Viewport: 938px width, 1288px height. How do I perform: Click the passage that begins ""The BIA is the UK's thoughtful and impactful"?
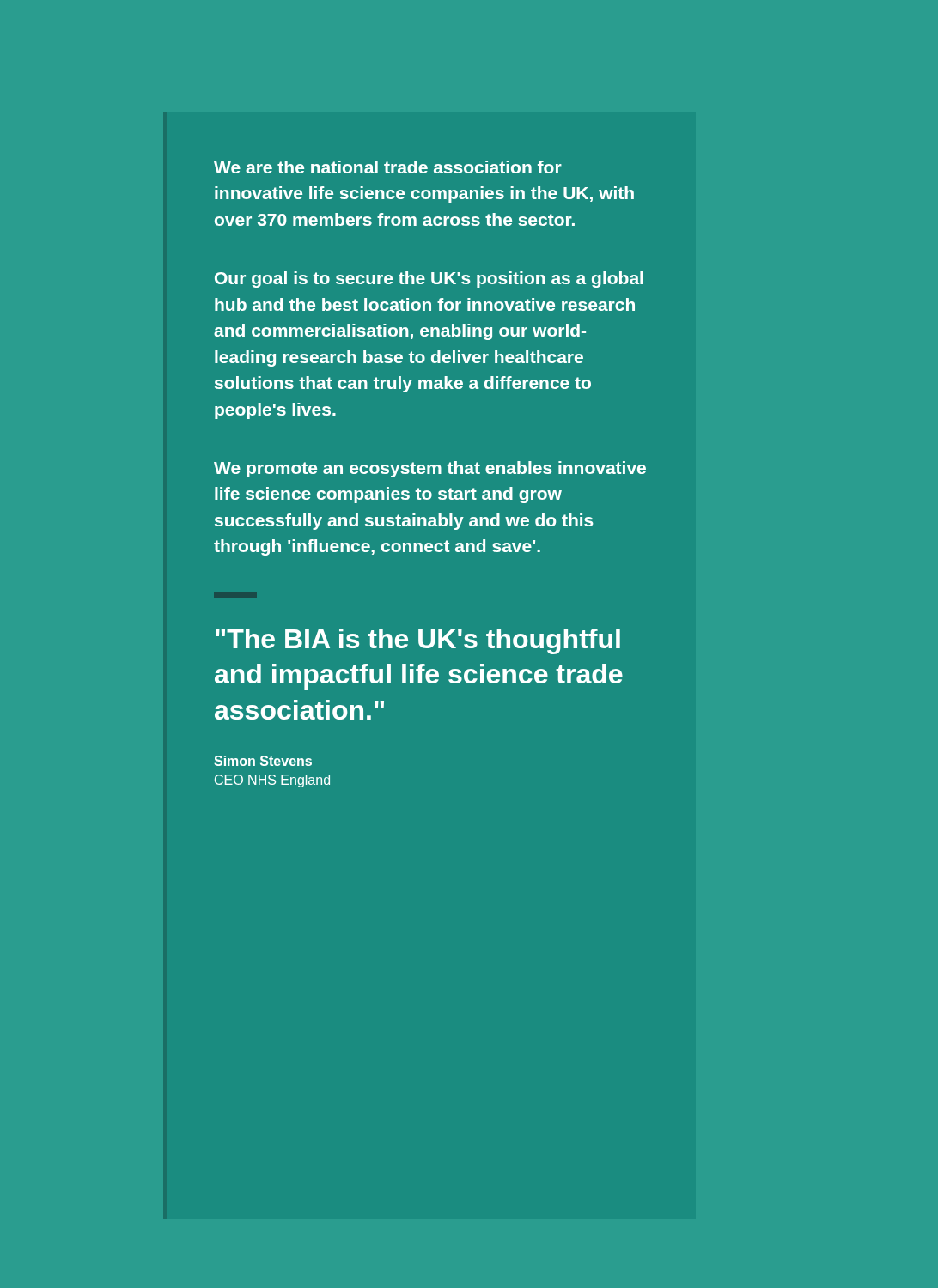pos(419,674)
